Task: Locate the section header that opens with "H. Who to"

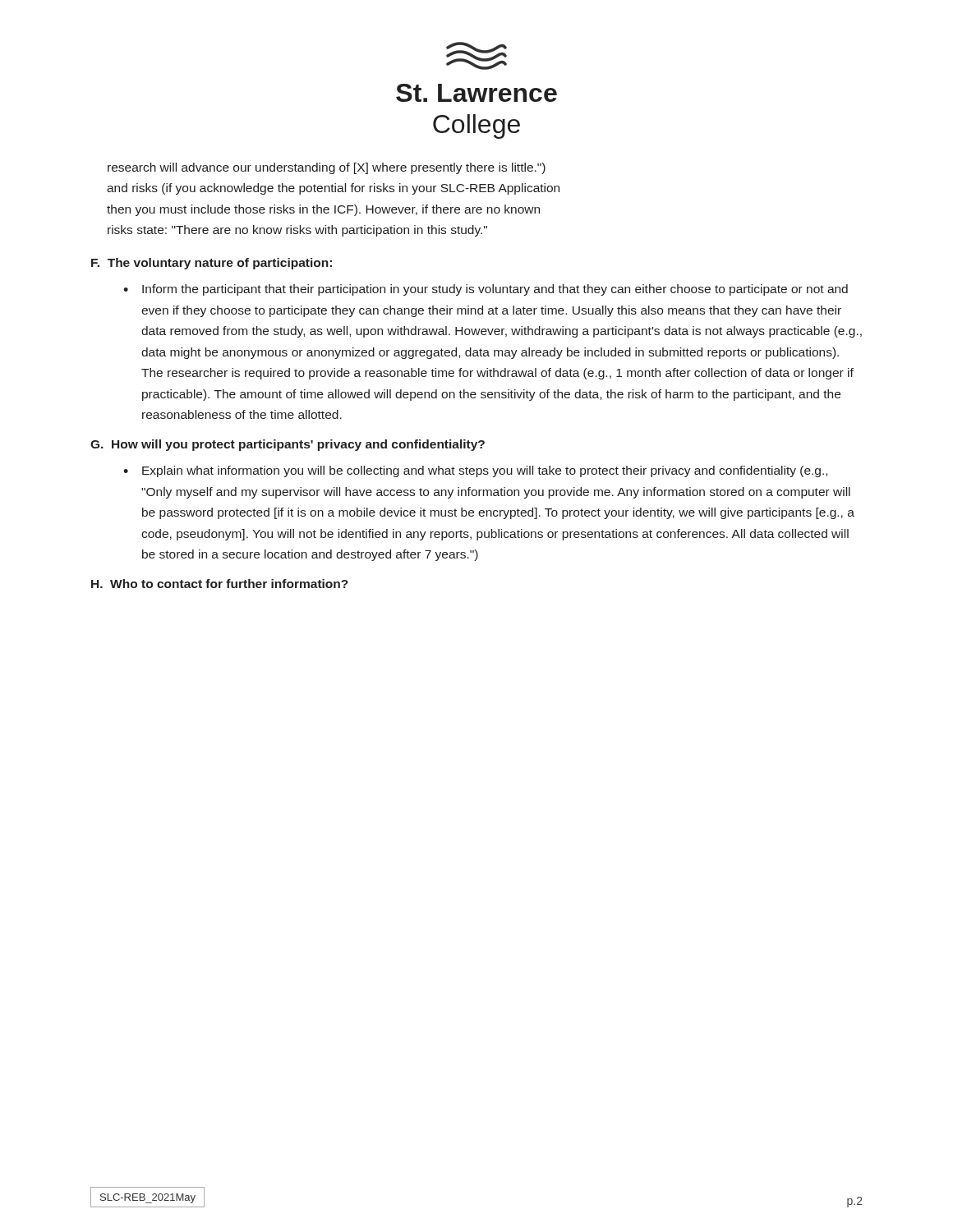Action: [x=219, y=583]
